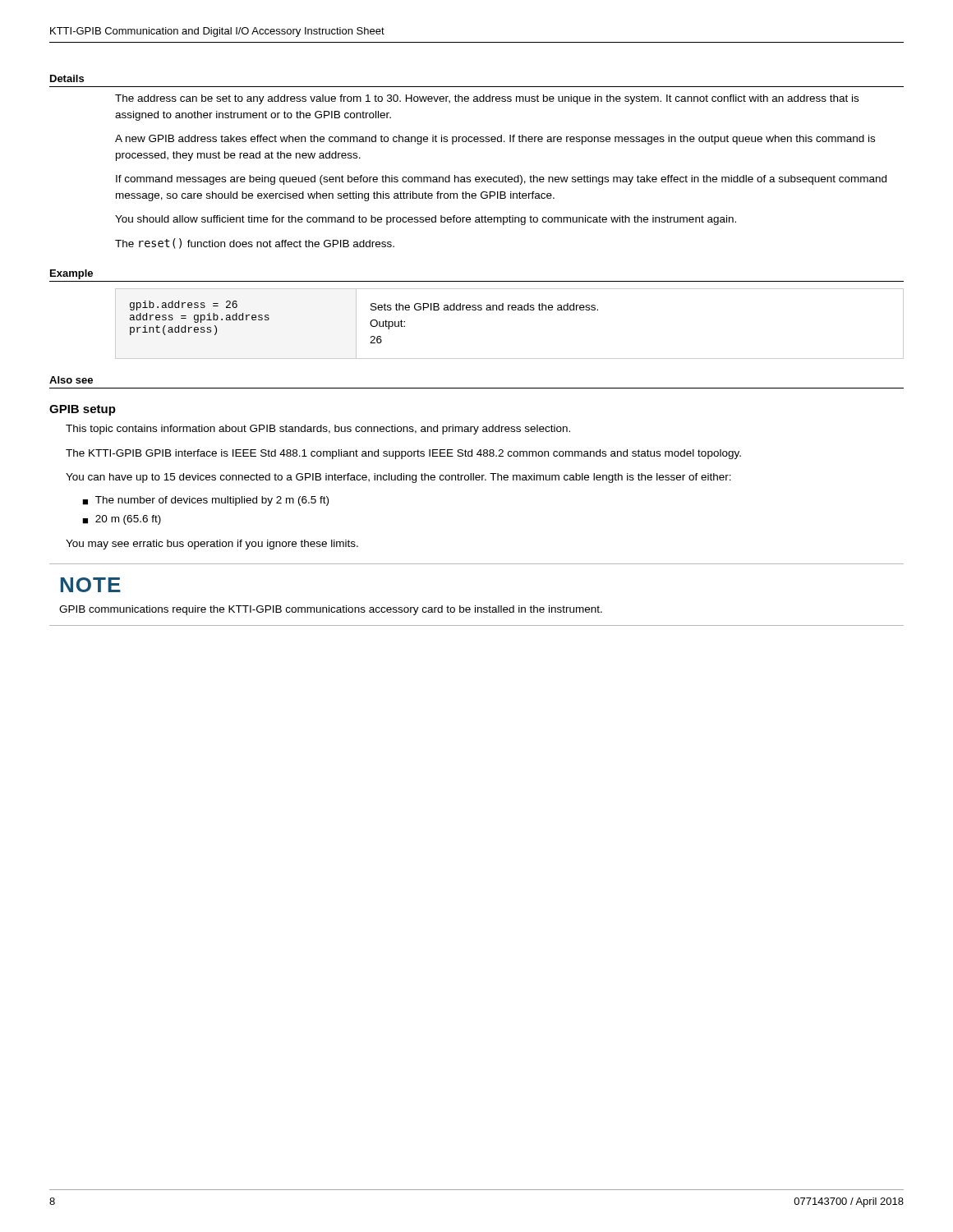Viewport: 953px width, 1232px height.
Task: Locate the region starting "You can have"
Action: click(399, 477)
